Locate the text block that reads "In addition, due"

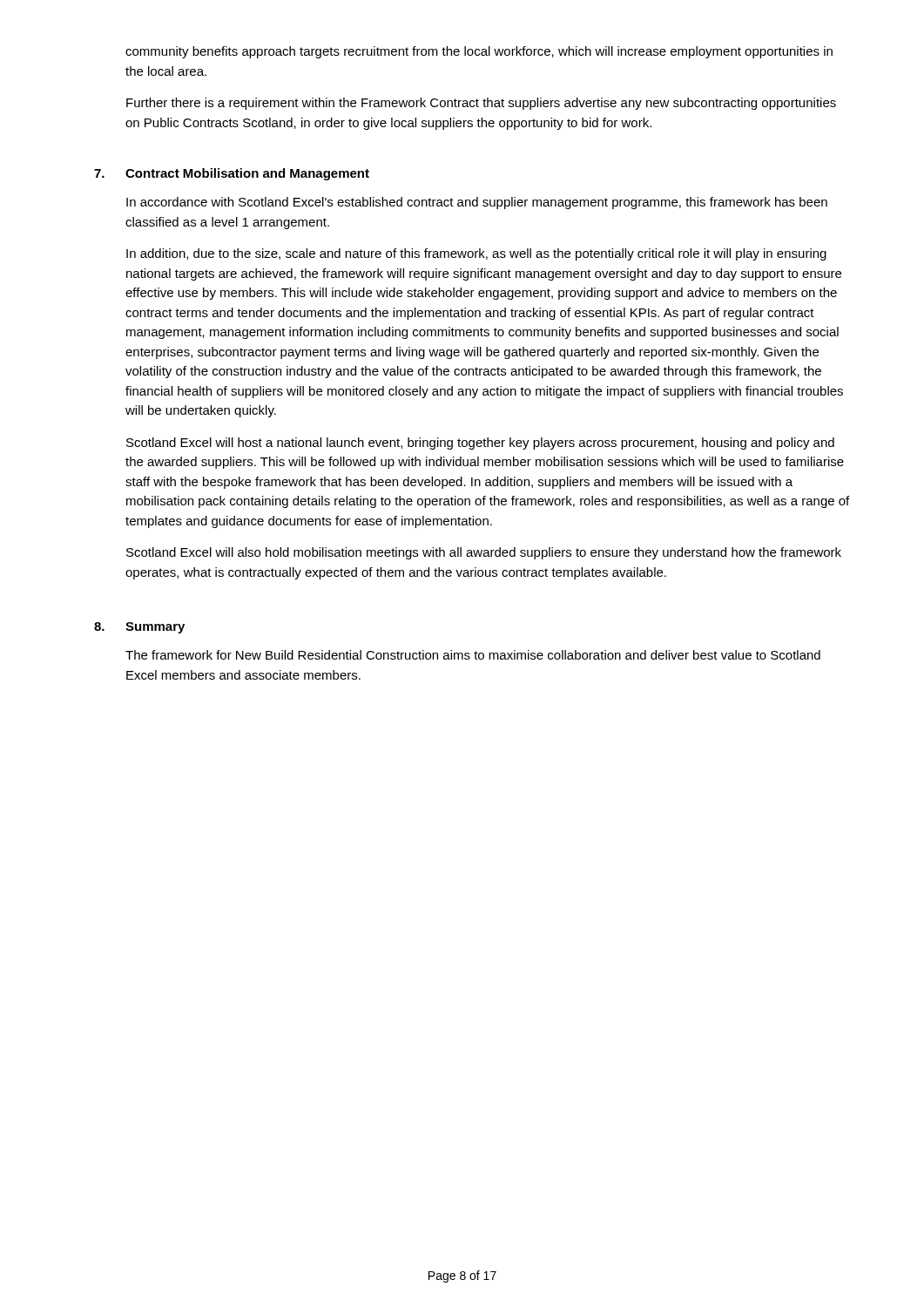(x=484, y=332)
